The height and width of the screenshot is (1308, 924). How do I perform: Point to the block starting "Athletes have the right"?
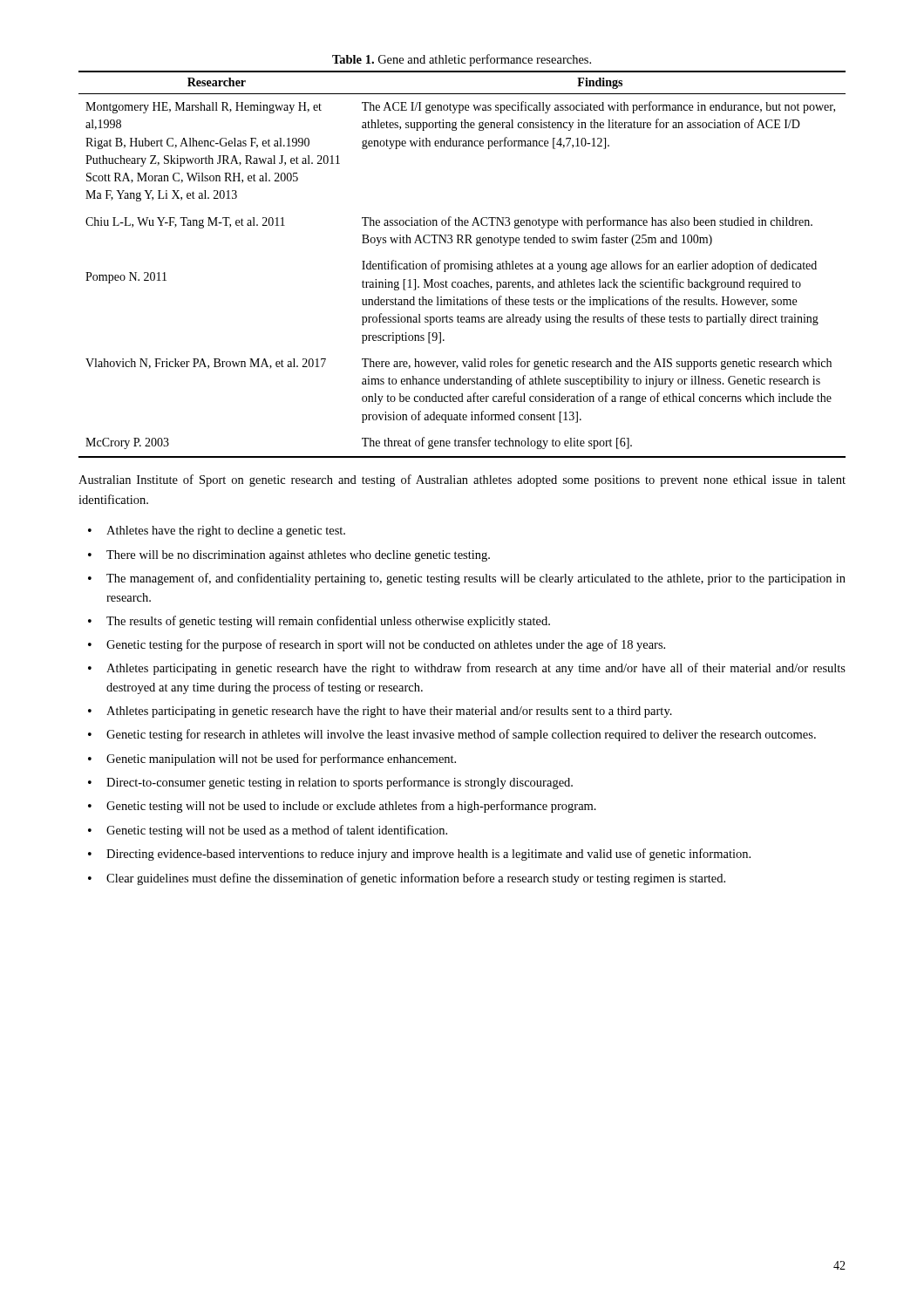226,531
